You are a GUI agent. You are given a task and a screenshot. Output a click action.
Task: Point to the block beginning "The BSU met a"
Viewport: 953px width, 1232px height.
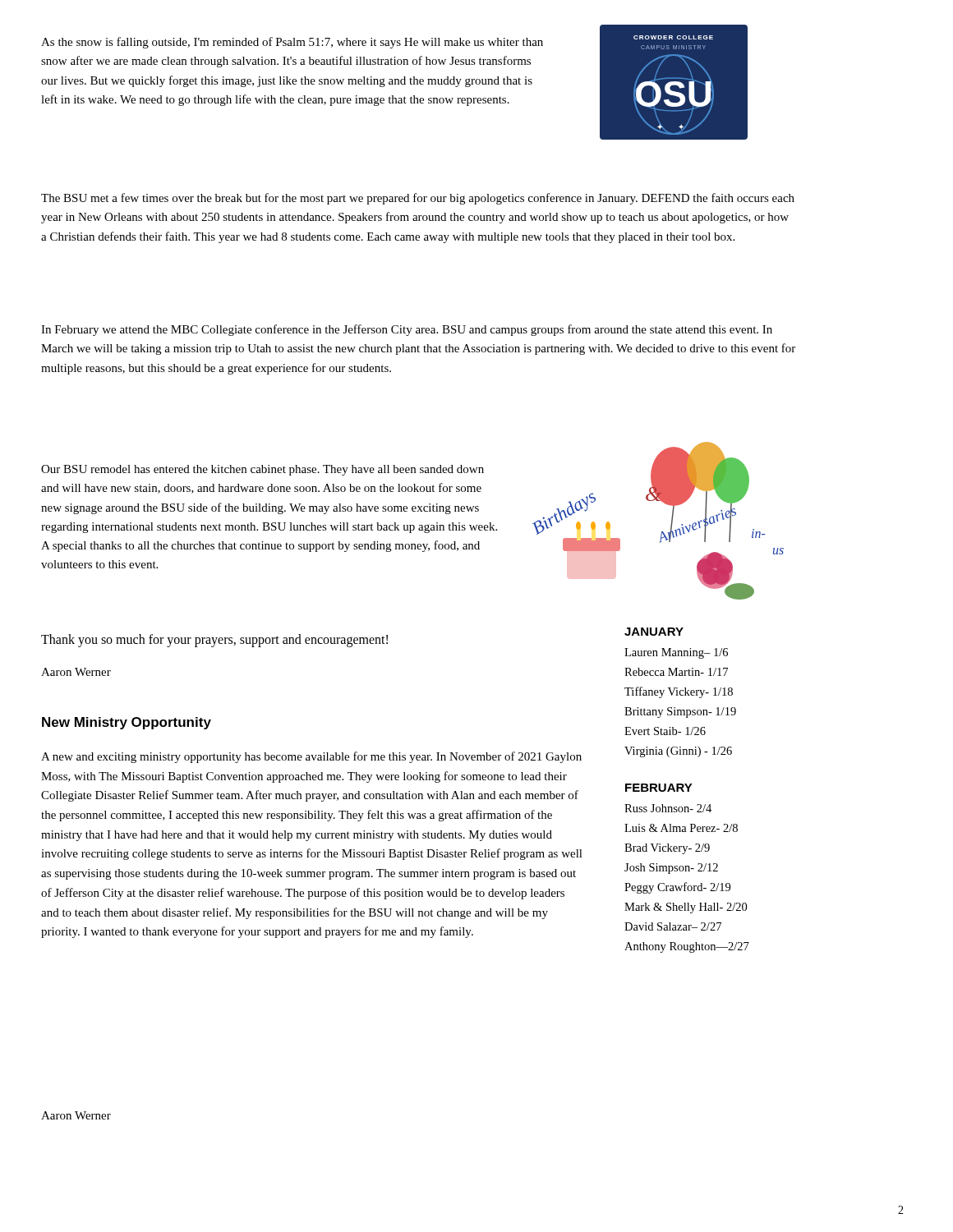[418, 217]
